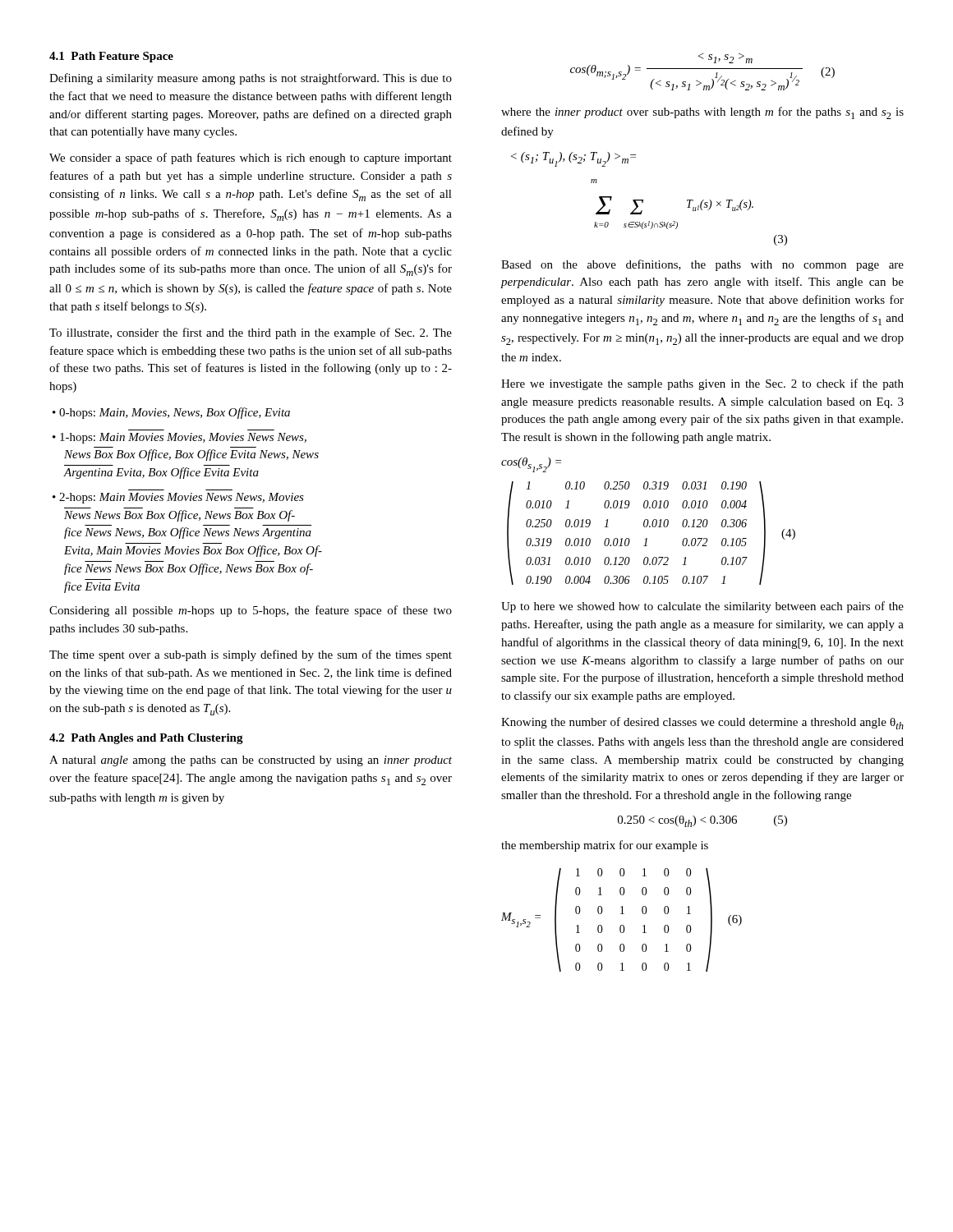Find the block starting "Here we investigate the sample paths given in"
The width and height of the screenshot is (953, 1232).
click(x=702, y=411)
